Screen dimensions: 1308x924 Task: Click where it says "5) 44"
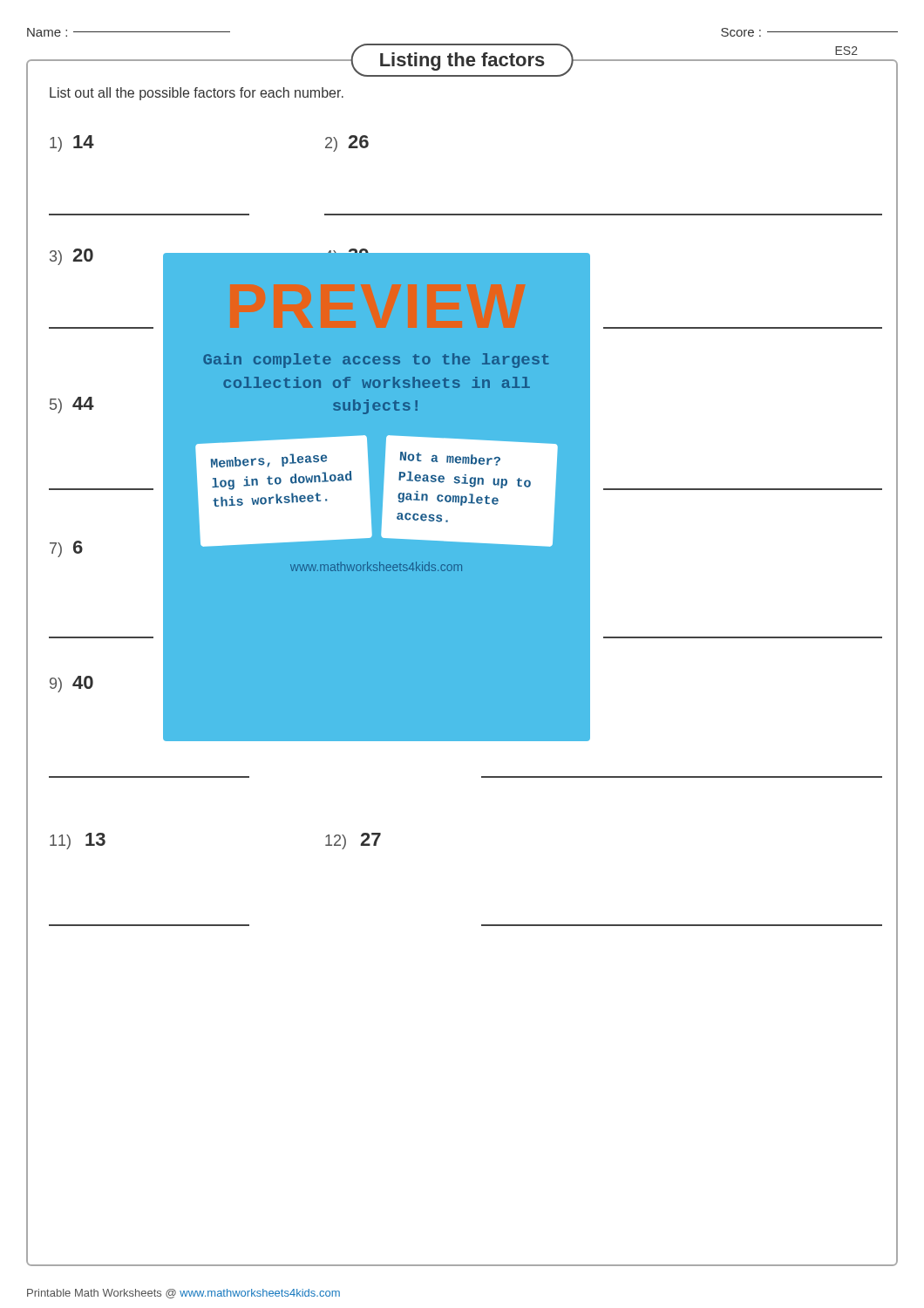pyautogui.click(x=71, y=403)
